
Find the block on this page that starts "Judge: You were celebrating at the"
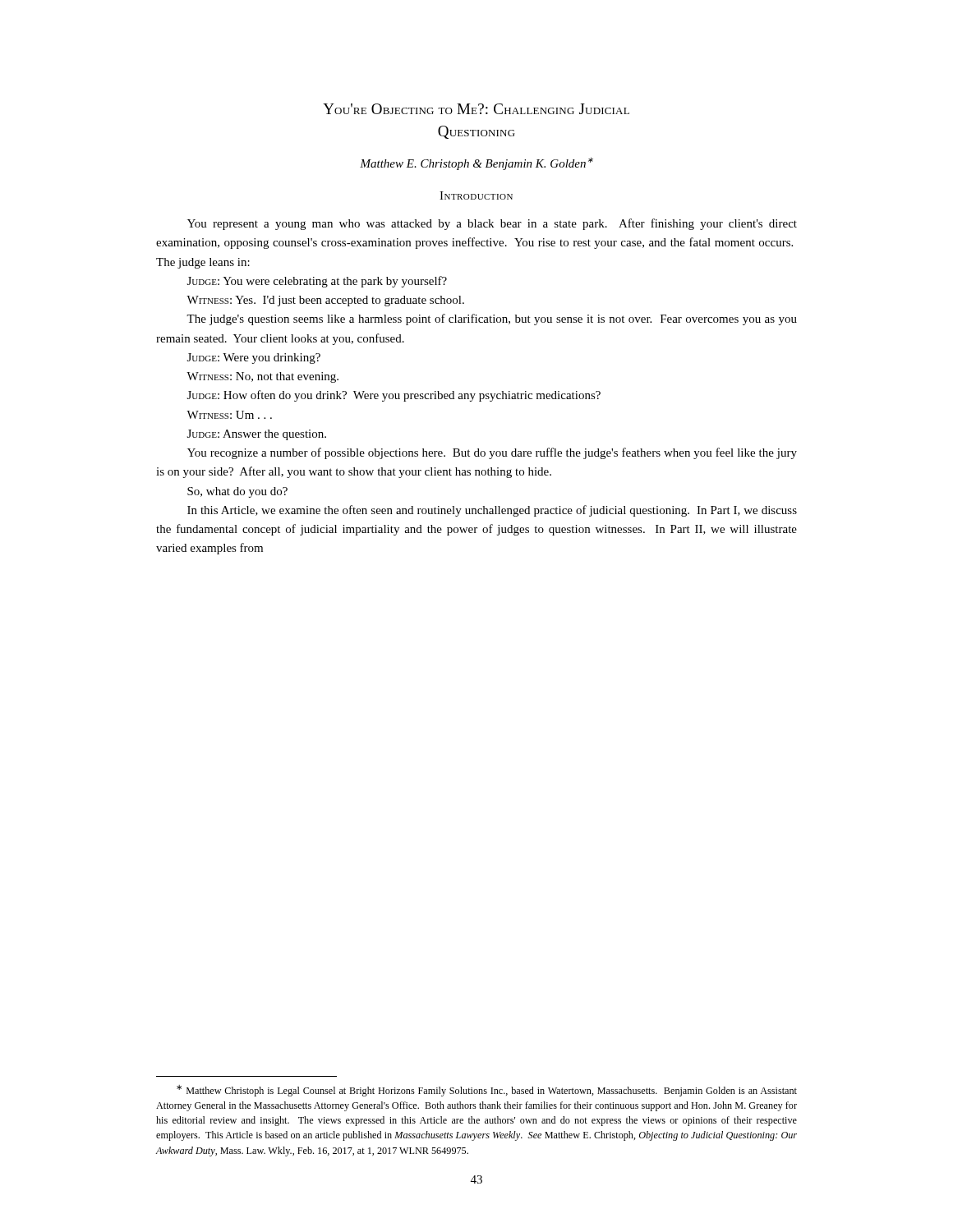[x=317, y=281]
